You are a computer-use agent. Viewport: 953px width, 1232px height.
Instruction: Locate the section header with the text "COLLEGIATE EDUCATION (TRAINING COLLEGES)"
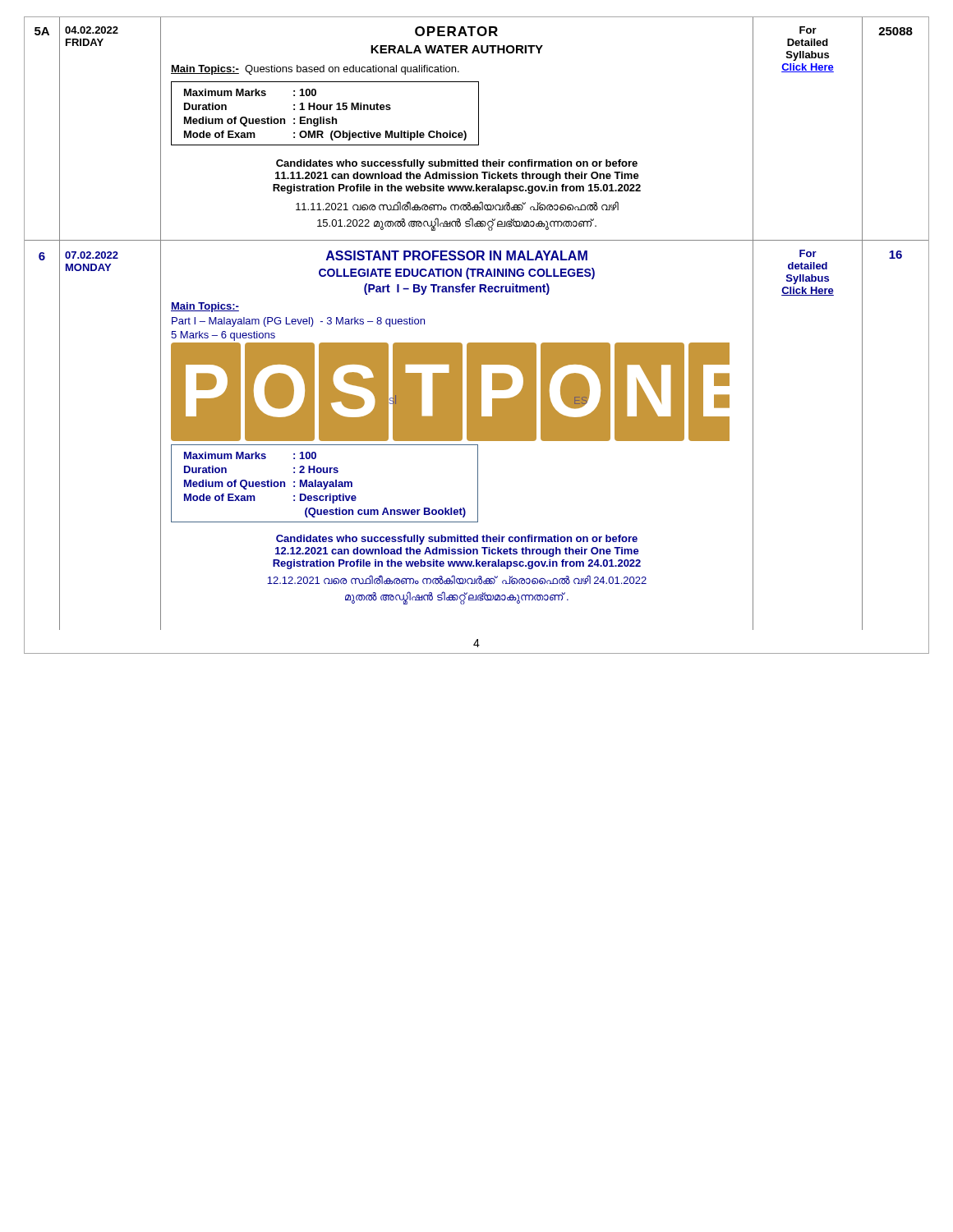(457, 273)
